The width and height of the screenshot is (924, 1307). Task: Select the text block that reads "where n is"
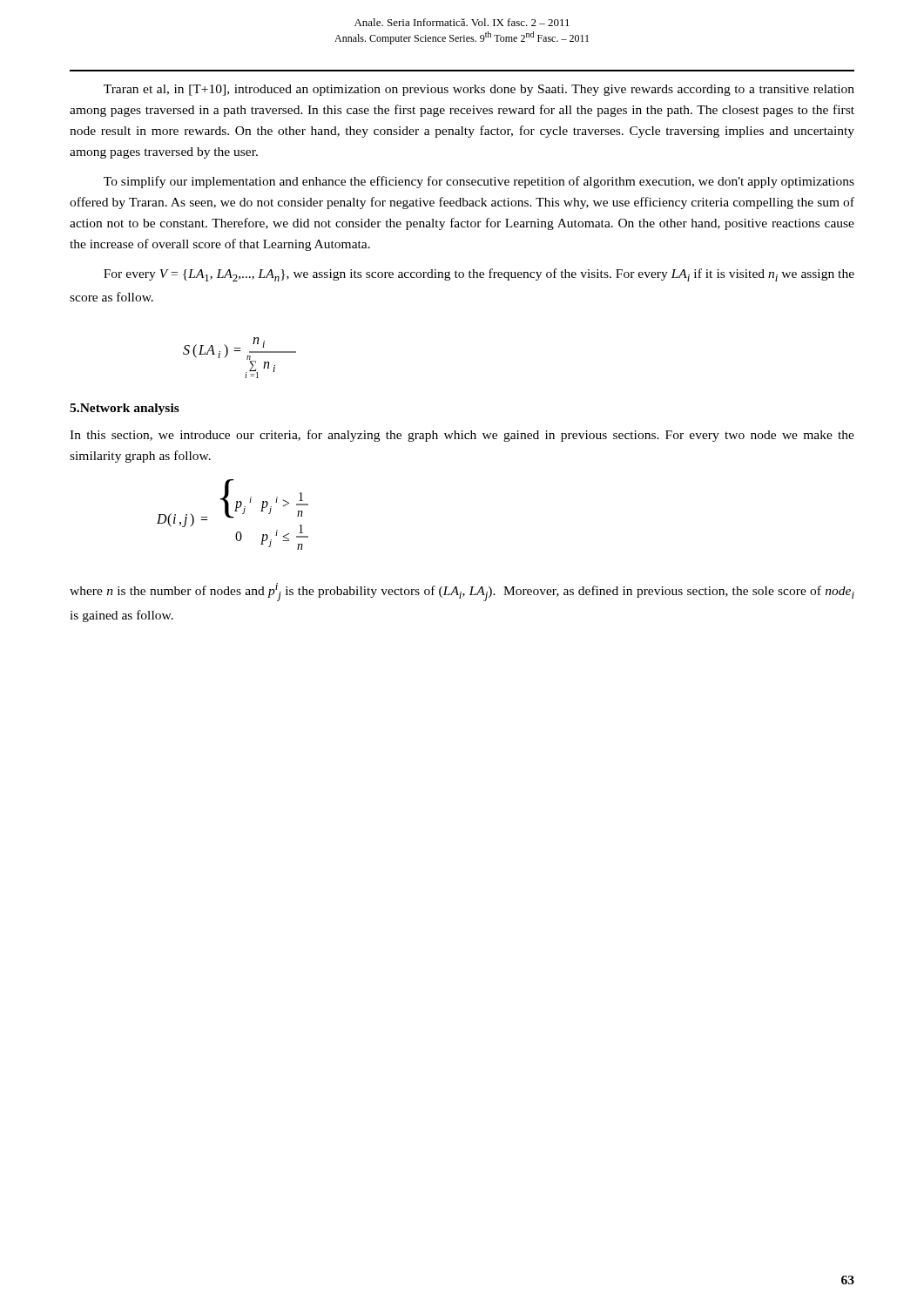(x=462, y=602)
